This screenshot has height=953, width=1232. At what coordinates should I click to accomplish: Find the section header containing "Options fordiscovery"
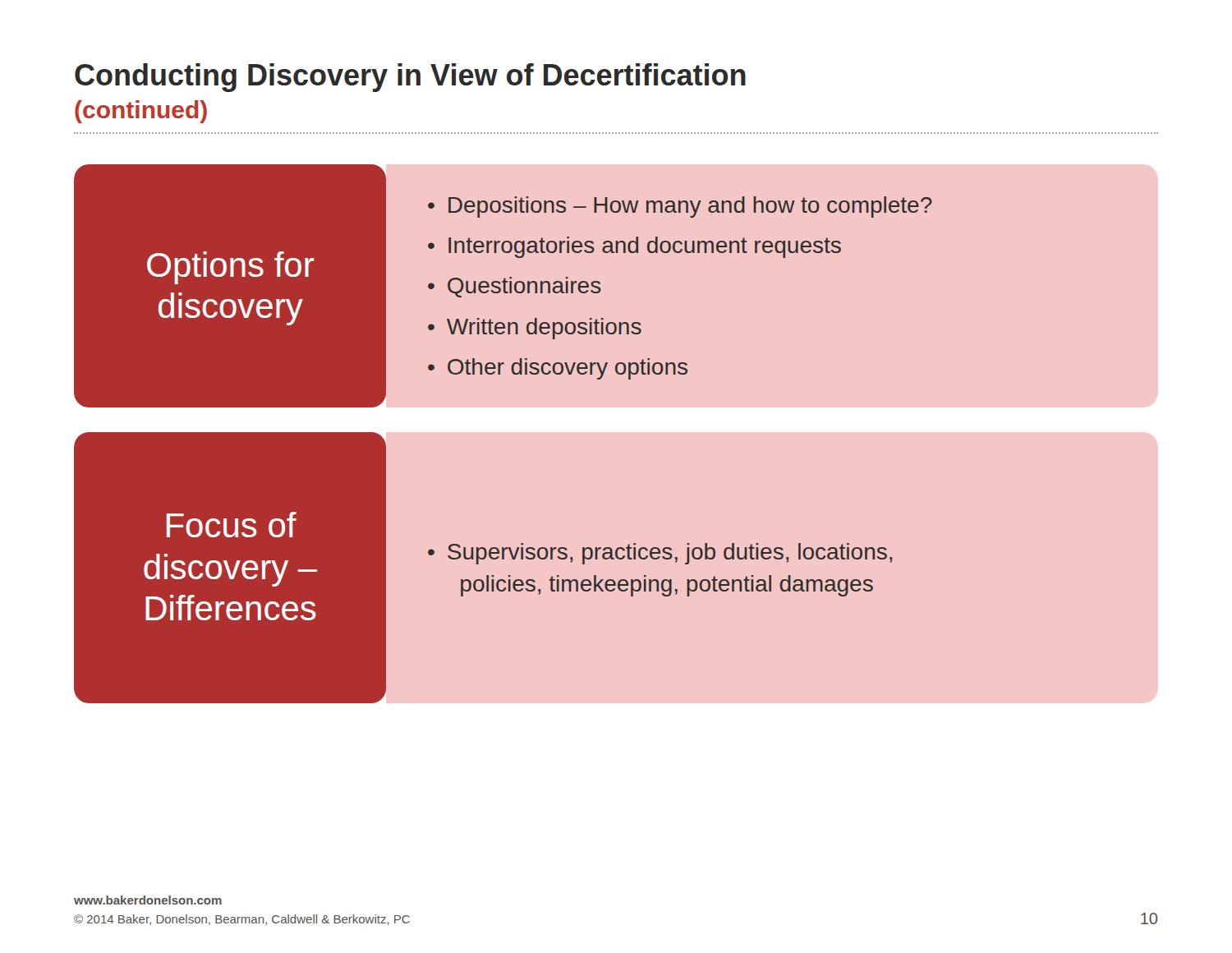(230, 285)
